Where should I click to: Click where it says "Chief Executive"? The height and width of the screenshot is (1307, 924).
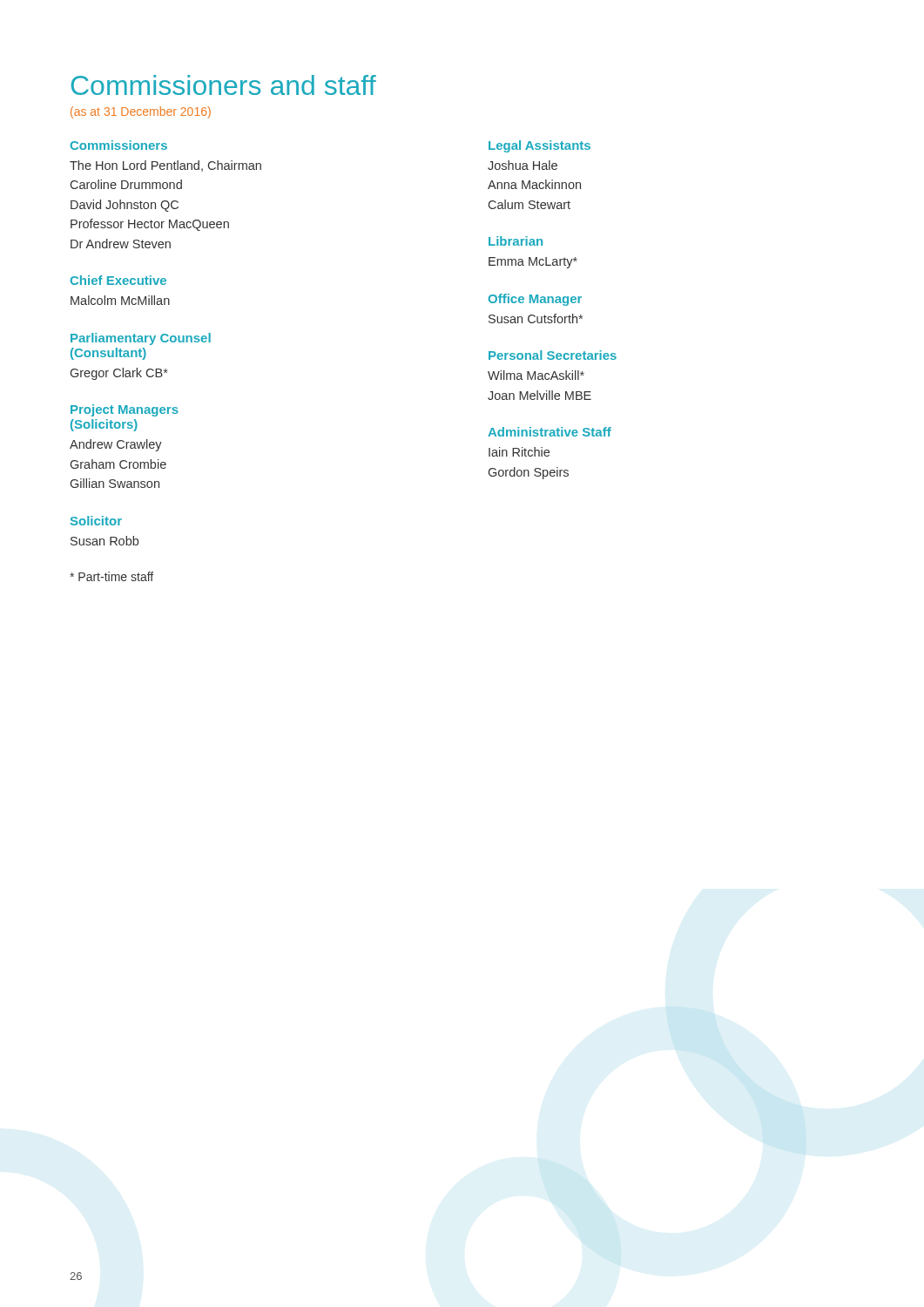(x=118, y=280)
